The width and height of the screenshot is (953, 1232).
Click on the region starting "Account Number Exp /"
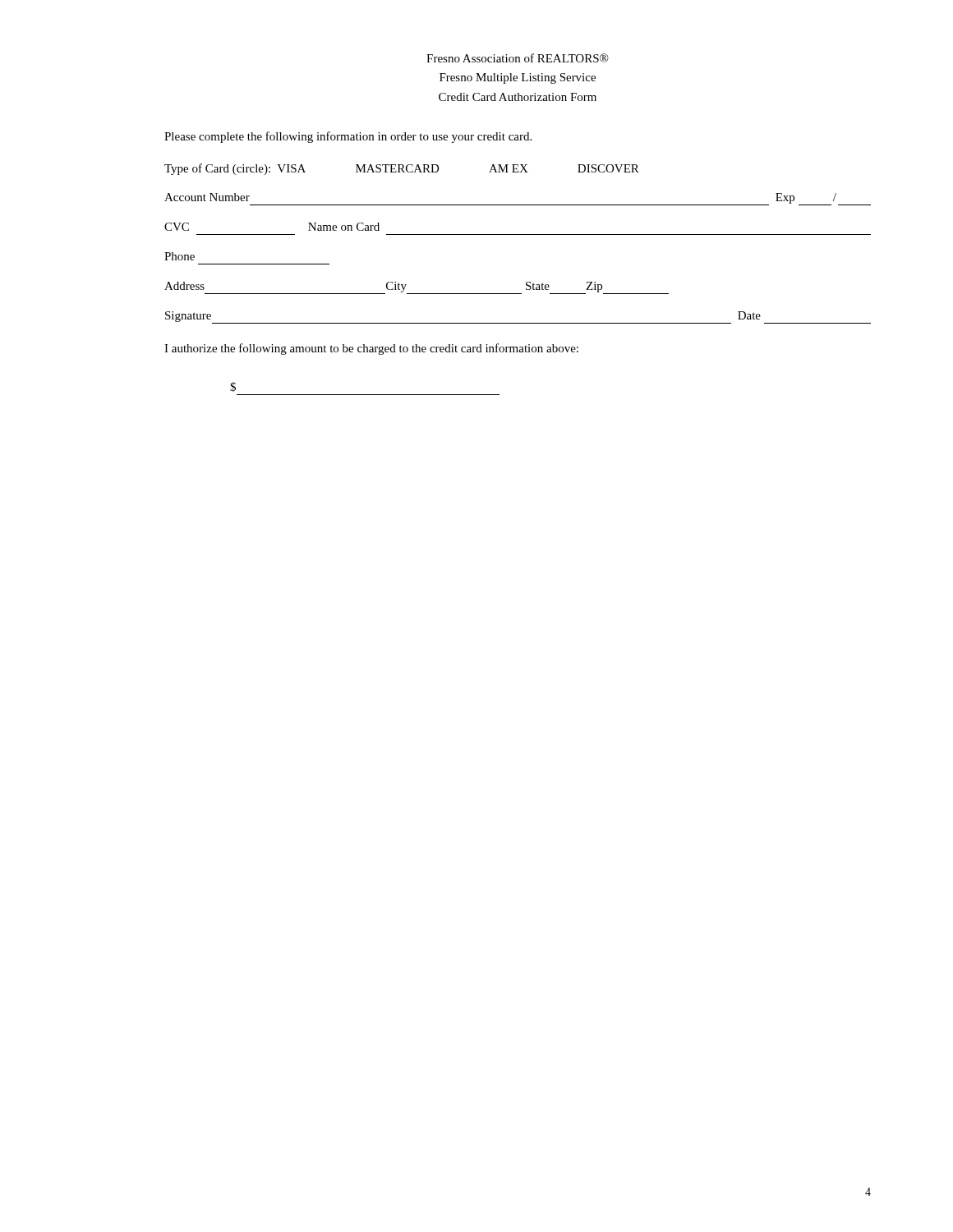click(x=518, y=198)
